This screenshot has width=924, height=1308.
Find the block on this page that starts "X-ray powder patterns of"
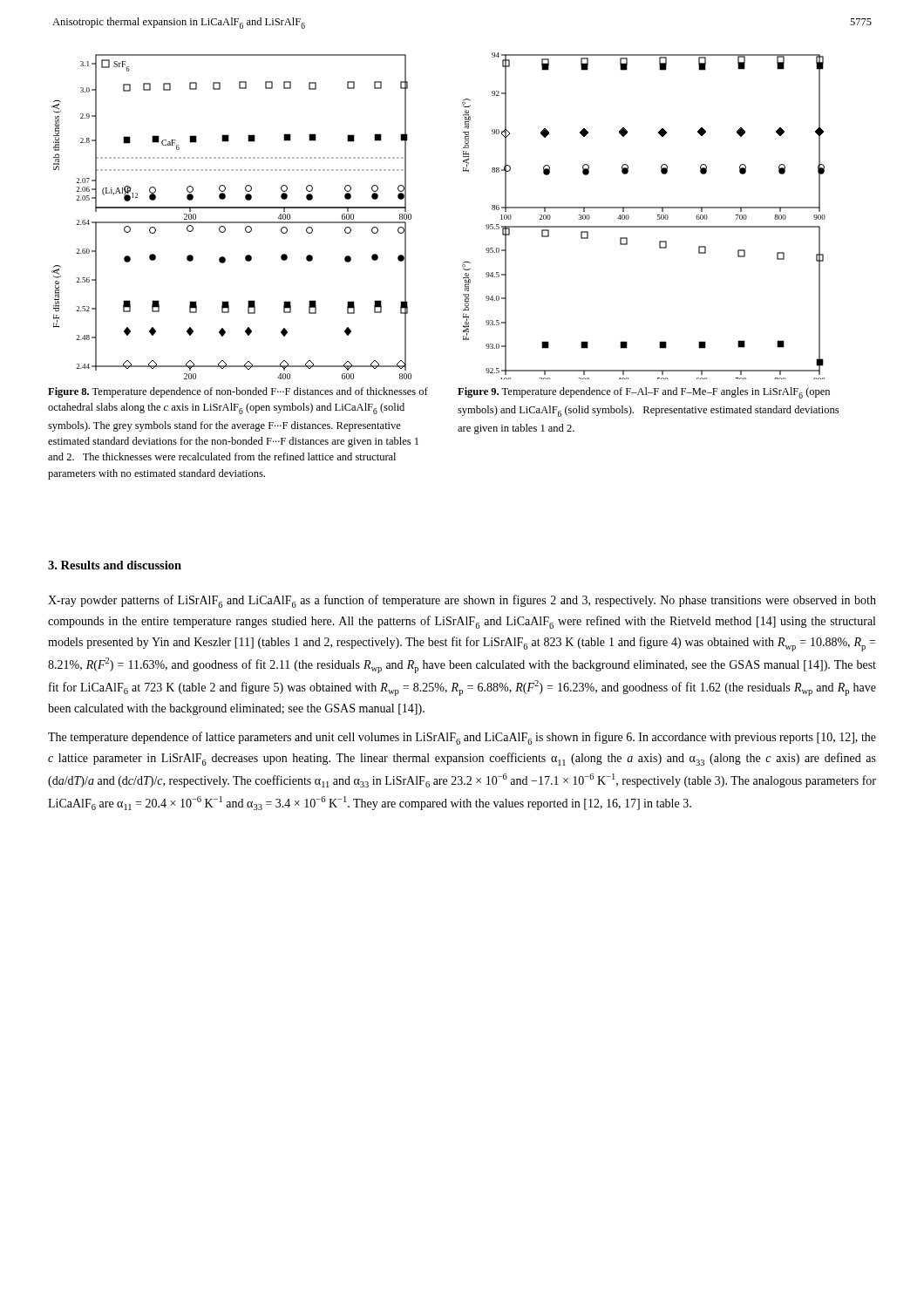coord(462,703)
